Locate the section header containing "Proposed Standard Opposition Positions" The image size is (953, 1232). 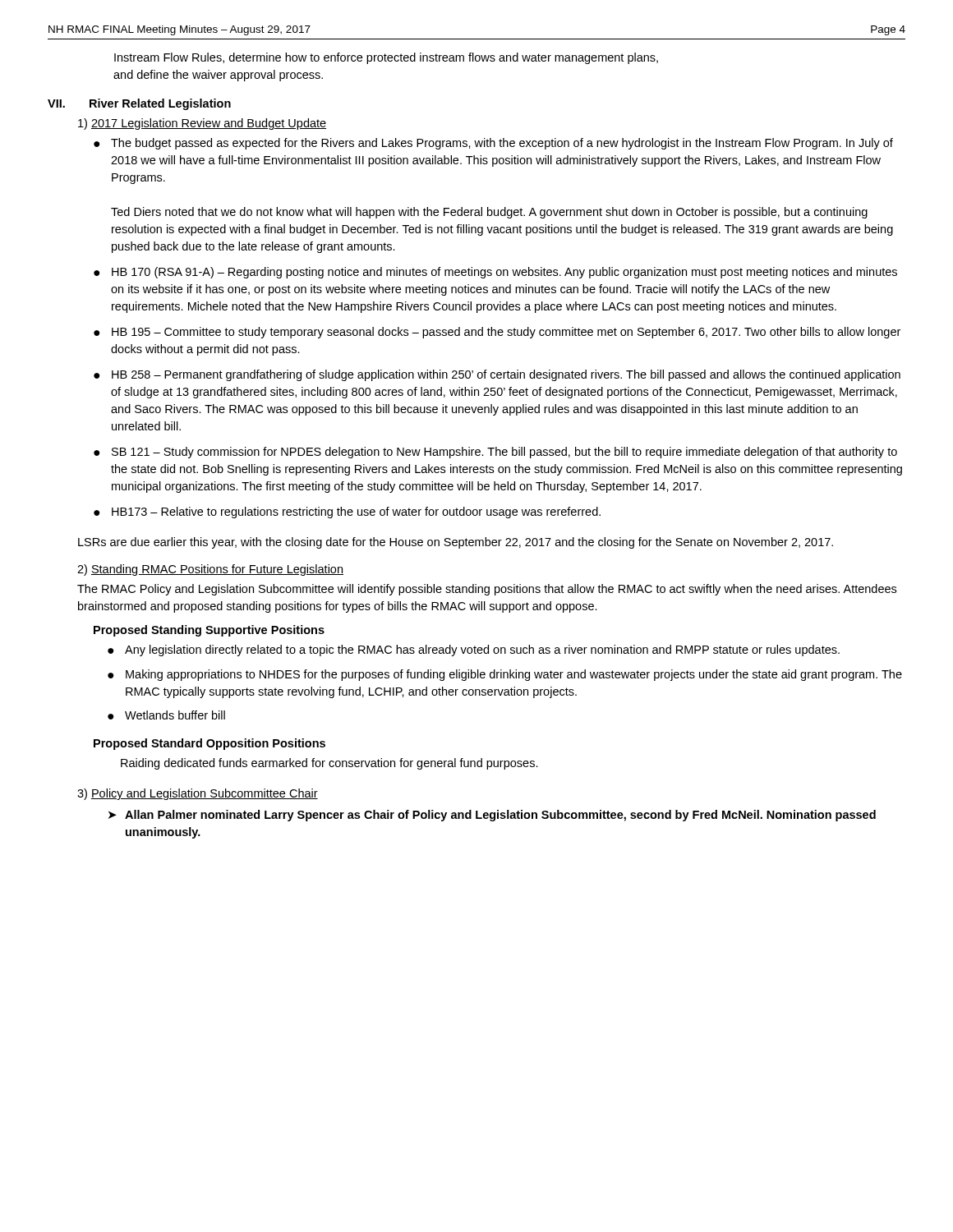[209, 743]
